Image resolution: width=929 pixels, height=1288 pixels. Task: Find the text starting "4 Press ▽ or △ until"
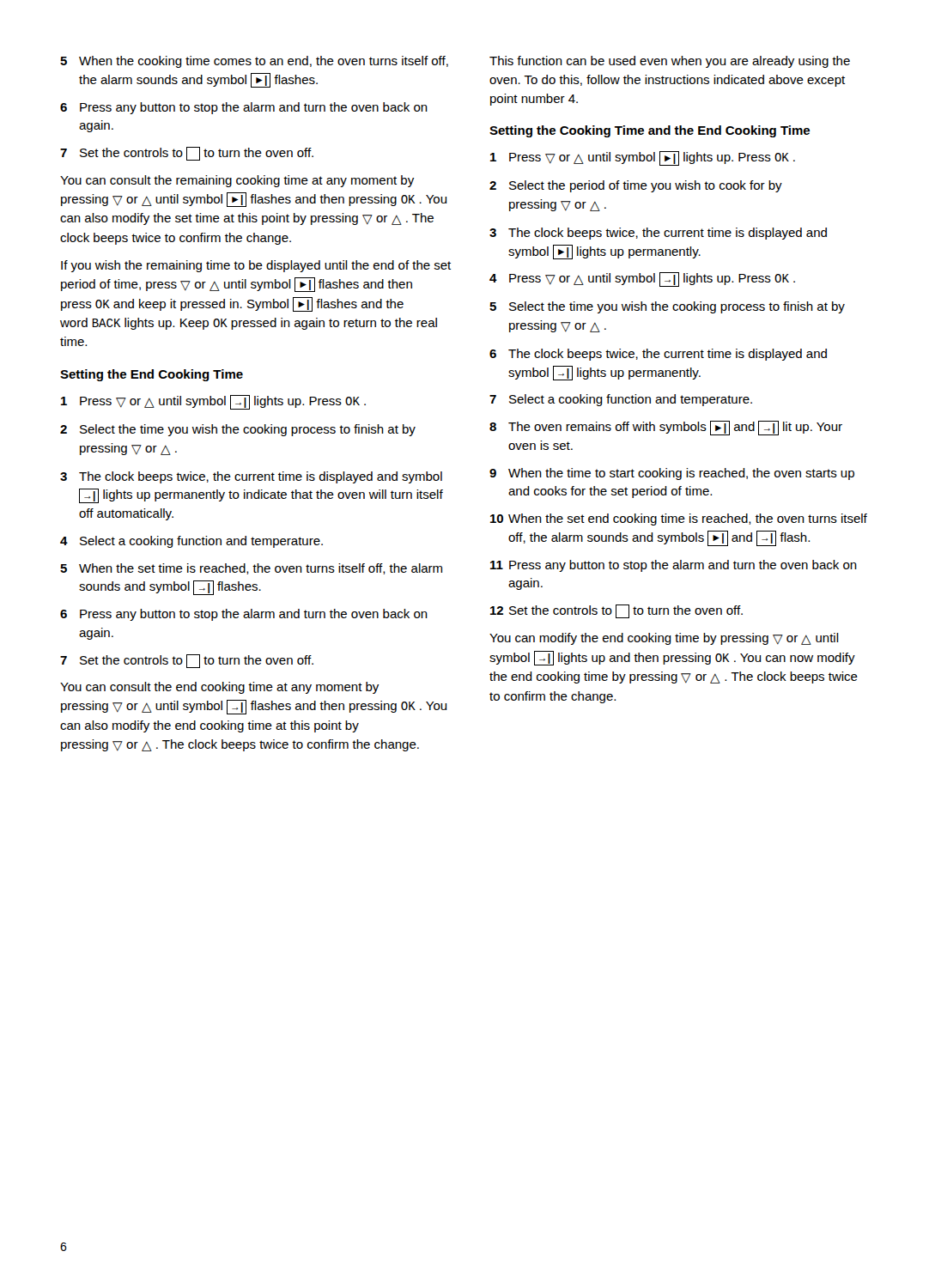(x=679, y=279)
